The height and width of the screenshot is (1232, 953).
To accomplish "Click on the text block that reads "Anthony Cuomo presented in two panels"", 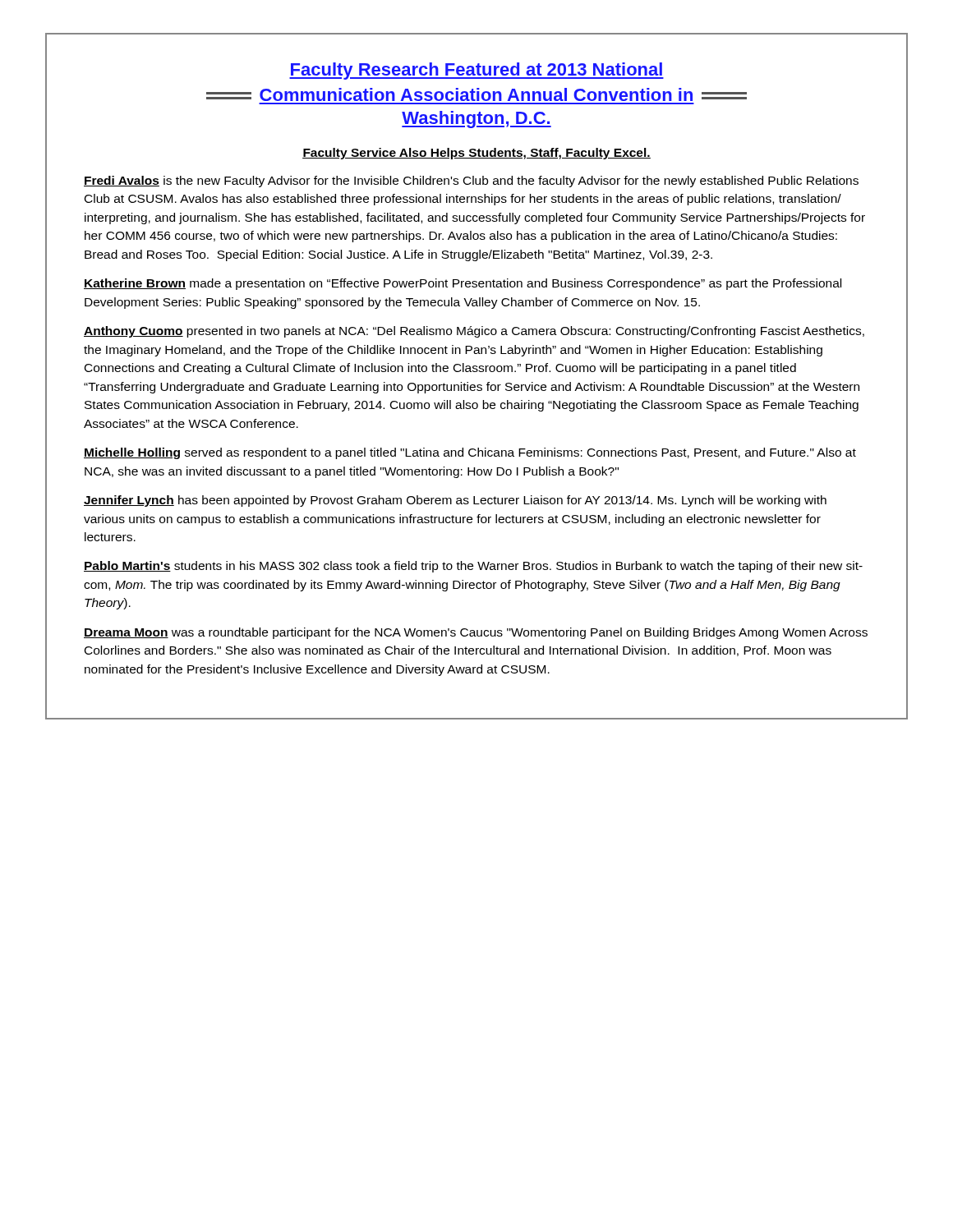I will pyautogui.click(x=474, y=377).
